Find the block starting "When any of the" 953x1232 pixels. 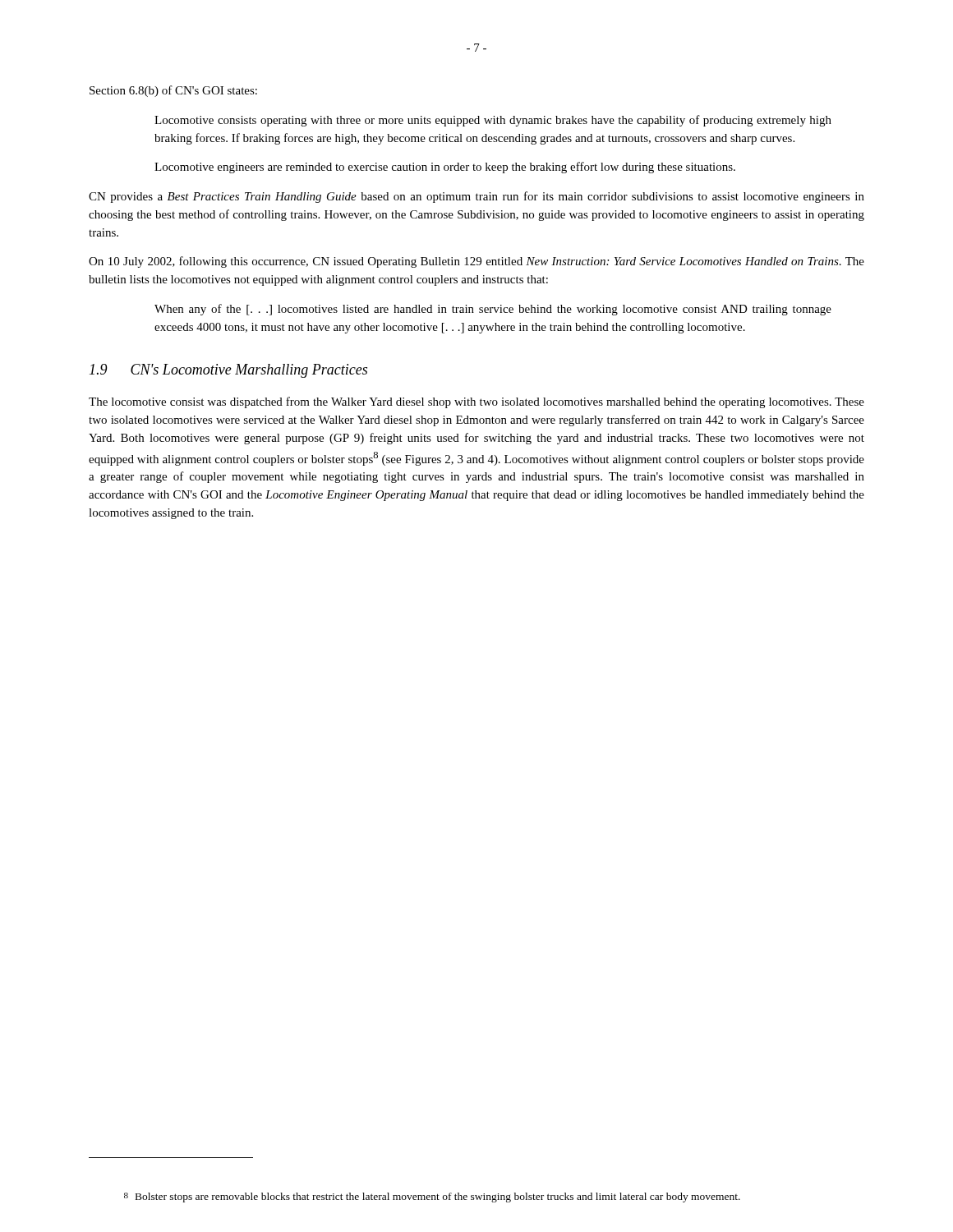[x=493, y=318]
